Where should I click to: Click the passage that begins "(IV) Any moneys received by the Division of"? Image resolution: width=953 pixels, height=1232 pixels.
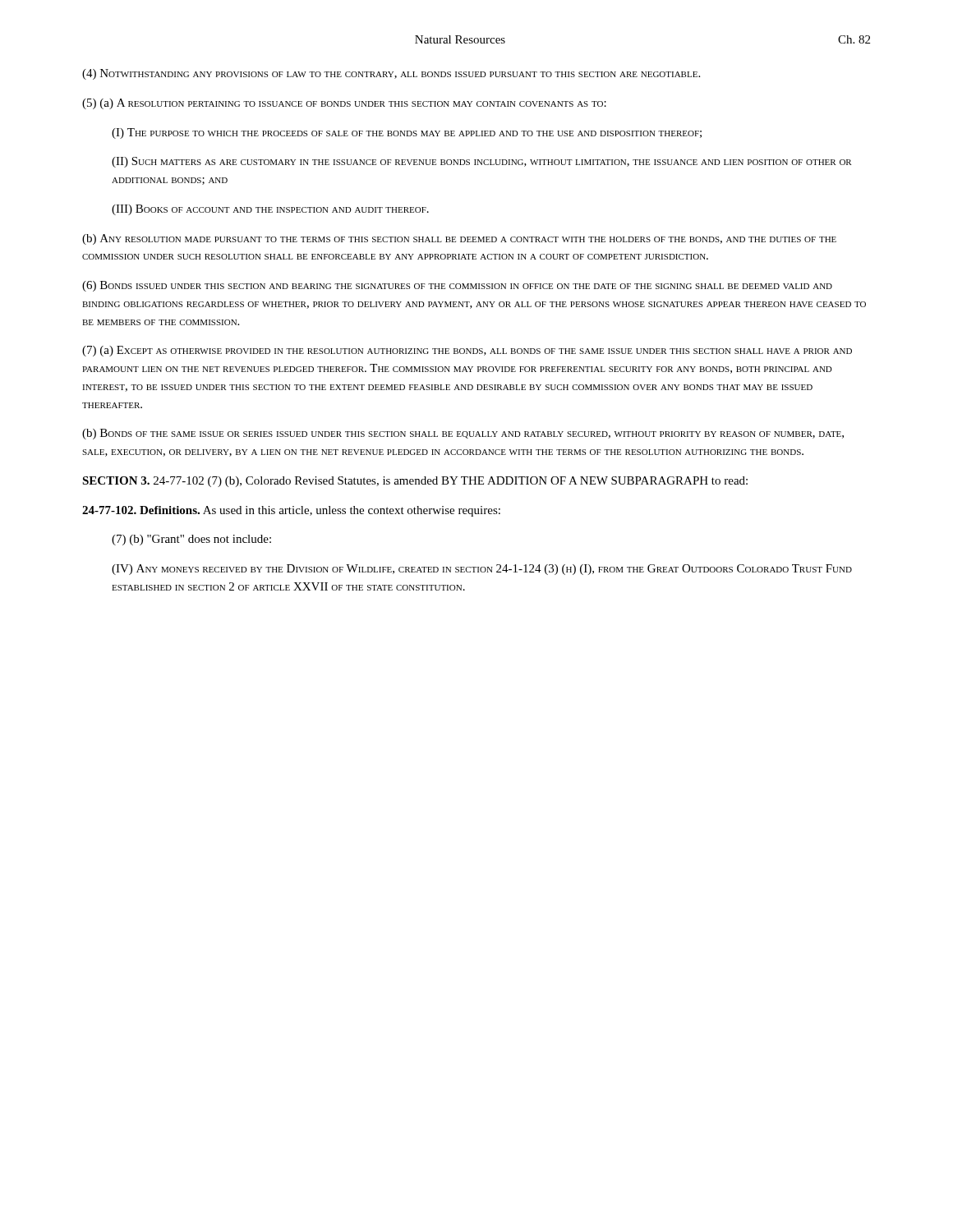point(482,577)
